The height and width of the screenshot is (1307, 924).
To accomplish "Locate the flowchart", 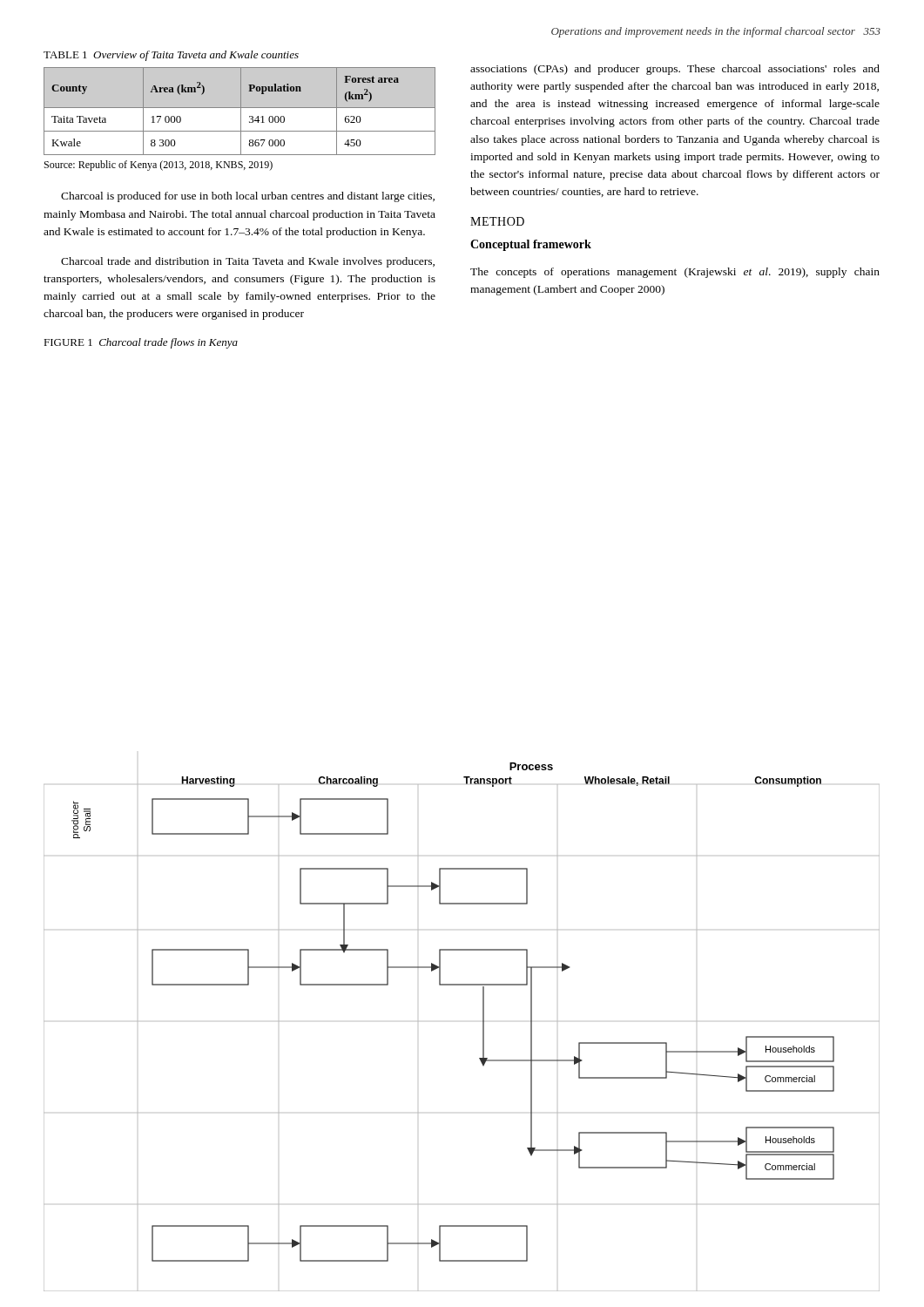I will point(462,1023).
